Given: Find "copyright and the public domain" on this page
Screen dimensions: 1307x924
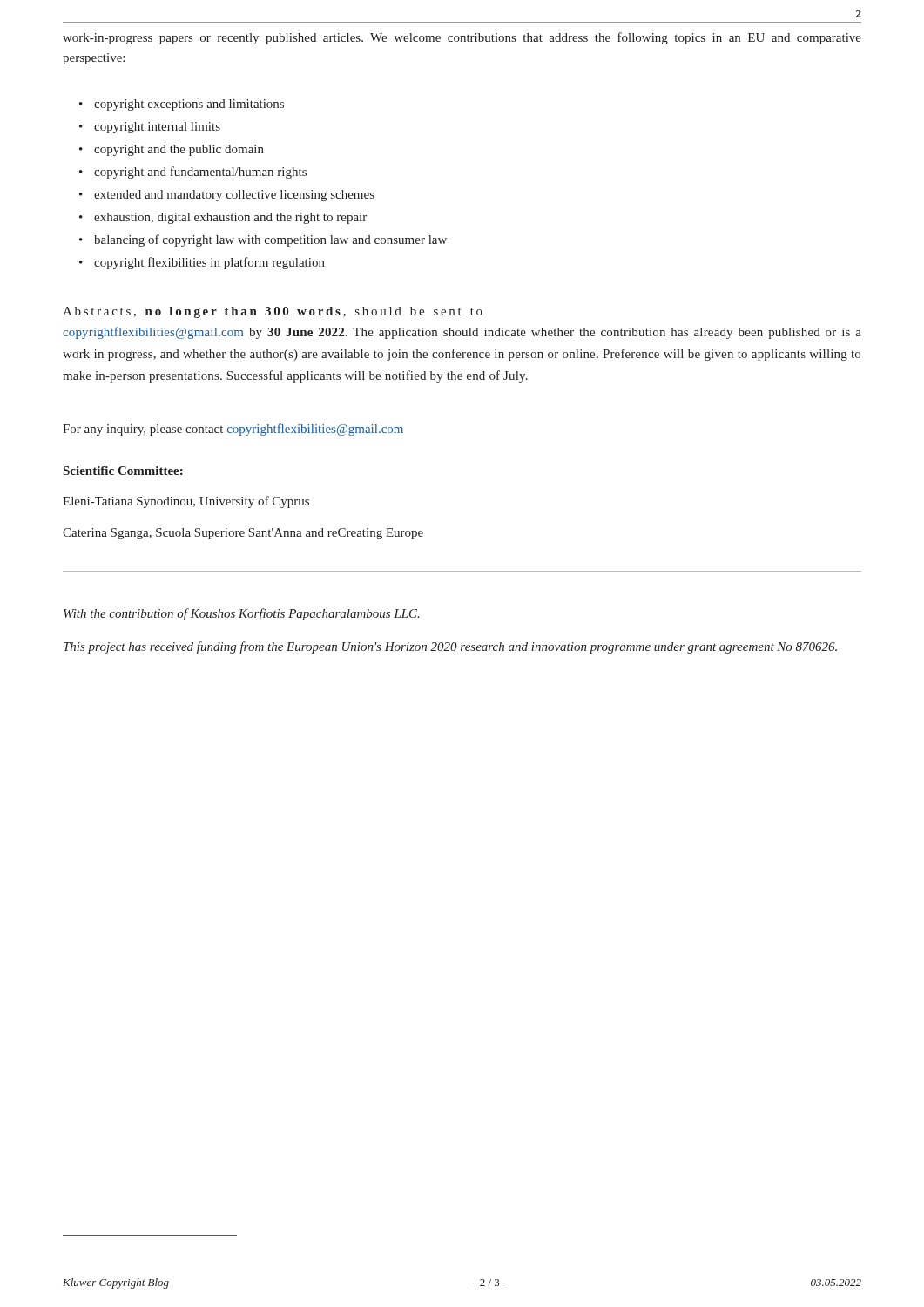Looking at the screenshot, I should pos(179,149).
